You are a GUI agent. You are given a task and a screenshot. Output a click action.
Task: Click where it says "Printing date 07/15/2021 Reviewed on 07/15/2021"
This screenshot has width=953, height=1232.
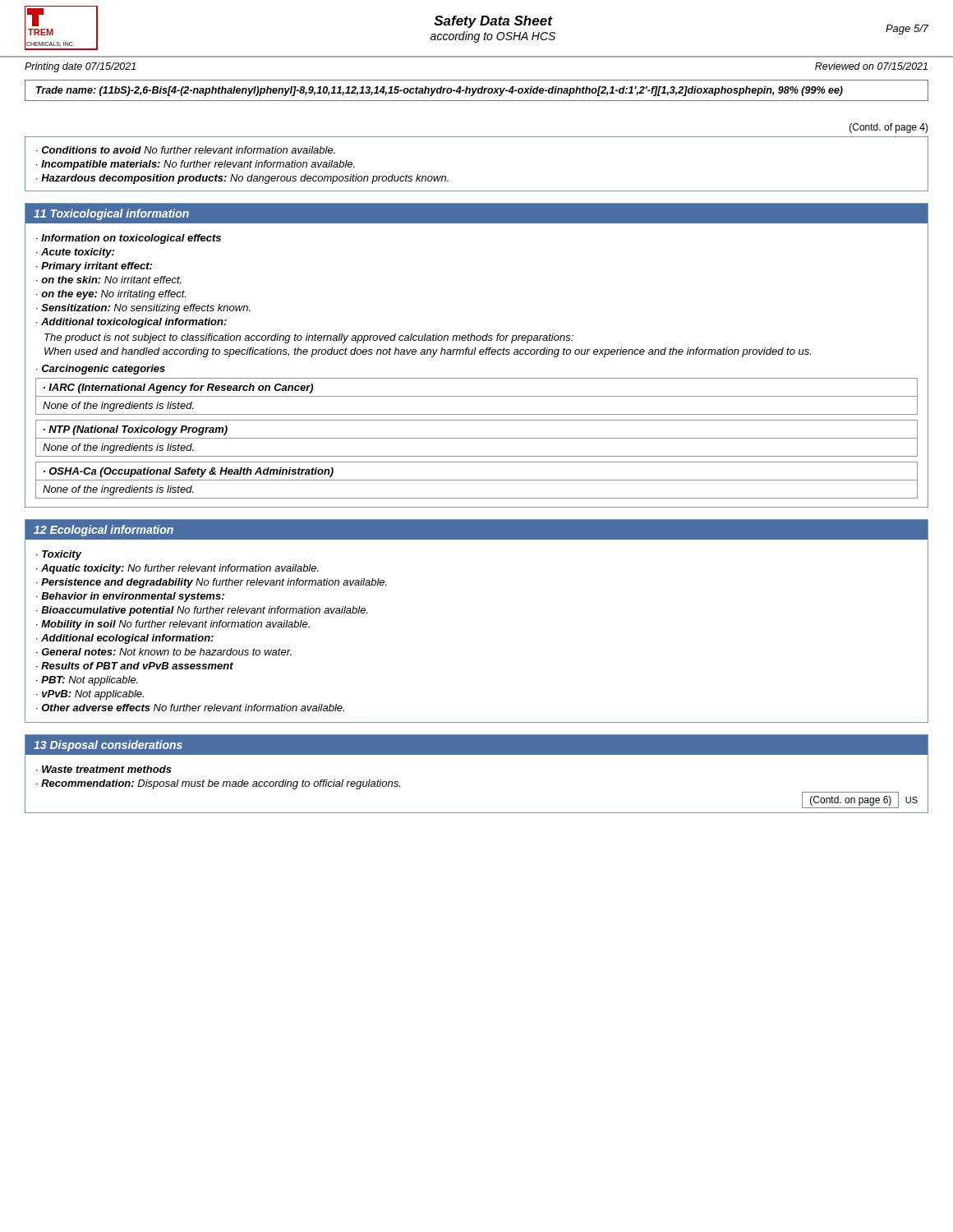(476, 67)
